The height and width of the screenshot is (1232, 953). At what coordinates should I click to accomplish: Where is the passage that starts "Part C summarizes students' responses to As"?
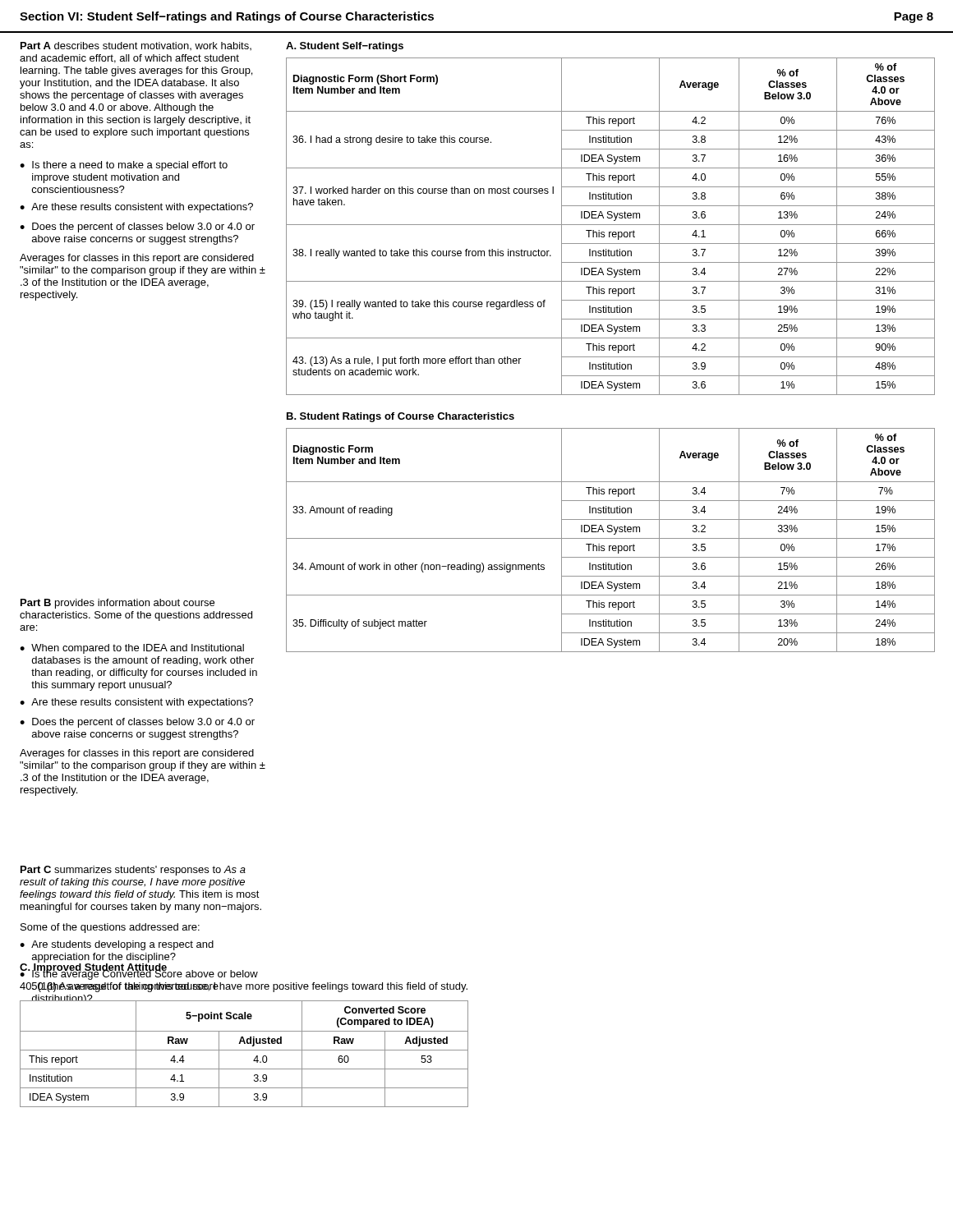pyautogui.click(x=141, y=888)
